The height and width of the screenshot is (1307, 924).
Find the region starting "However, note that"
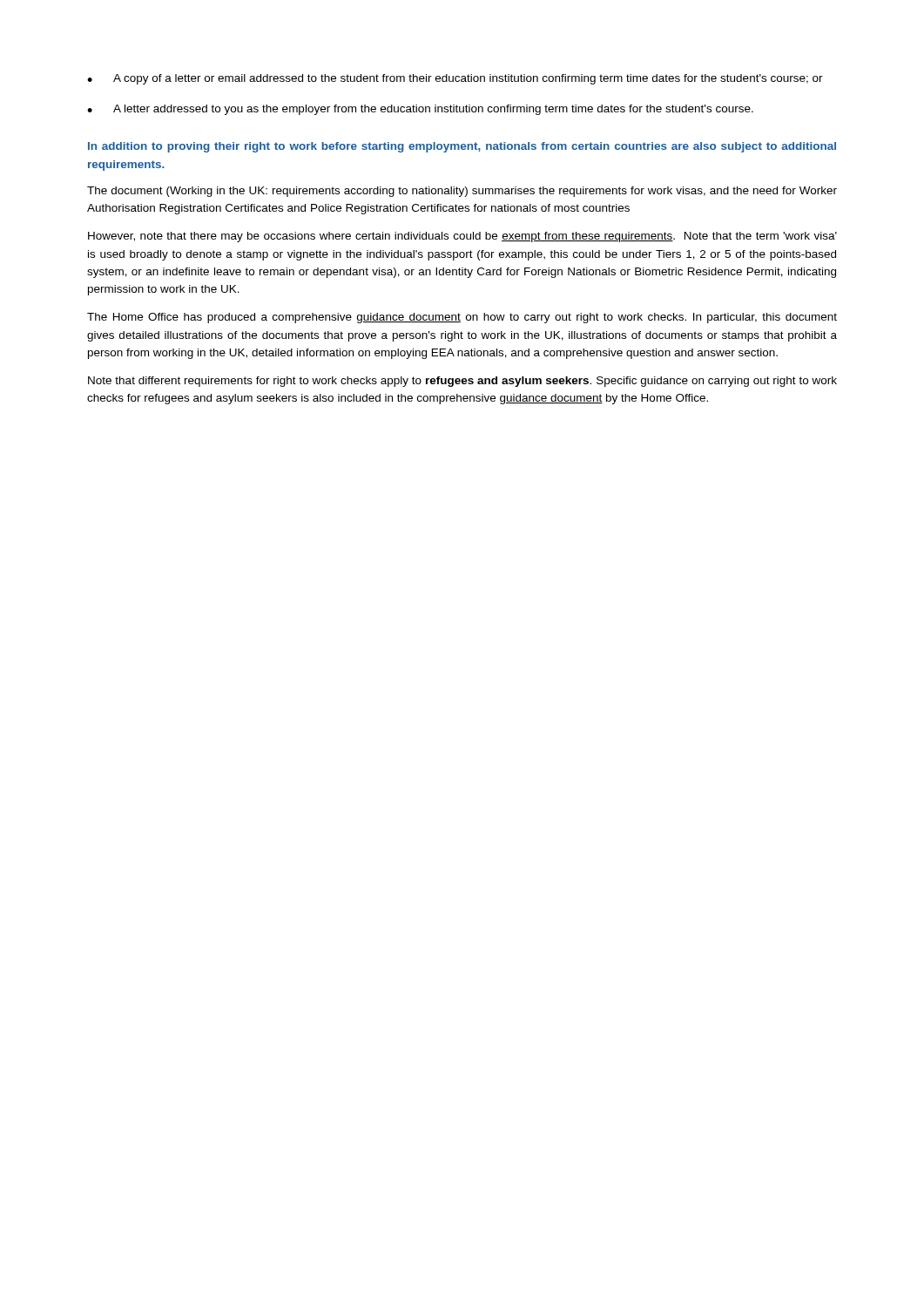pos(462,263)
